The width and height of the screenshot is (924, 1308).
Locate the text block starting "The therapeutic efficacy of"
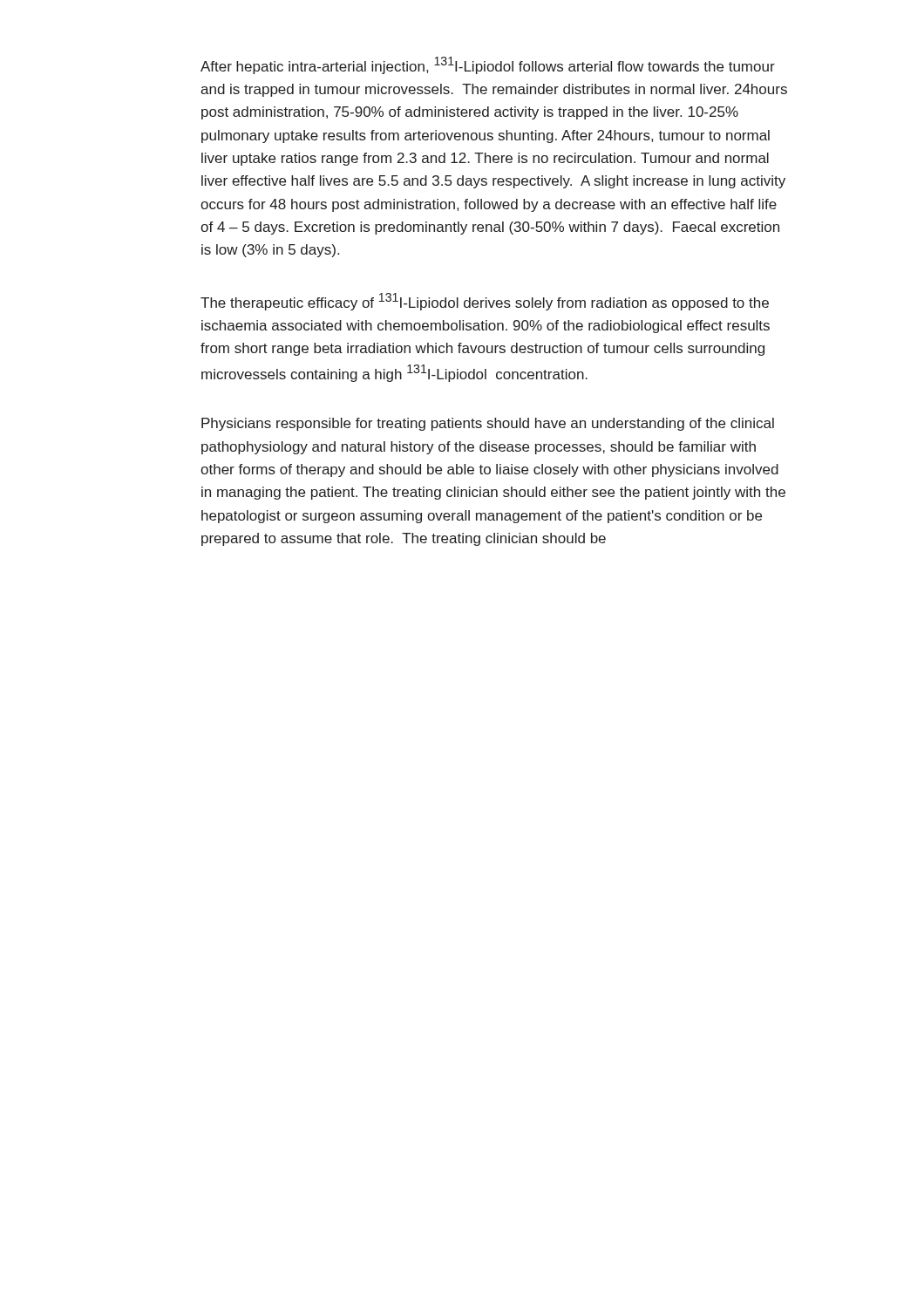[x=485, y=336]
